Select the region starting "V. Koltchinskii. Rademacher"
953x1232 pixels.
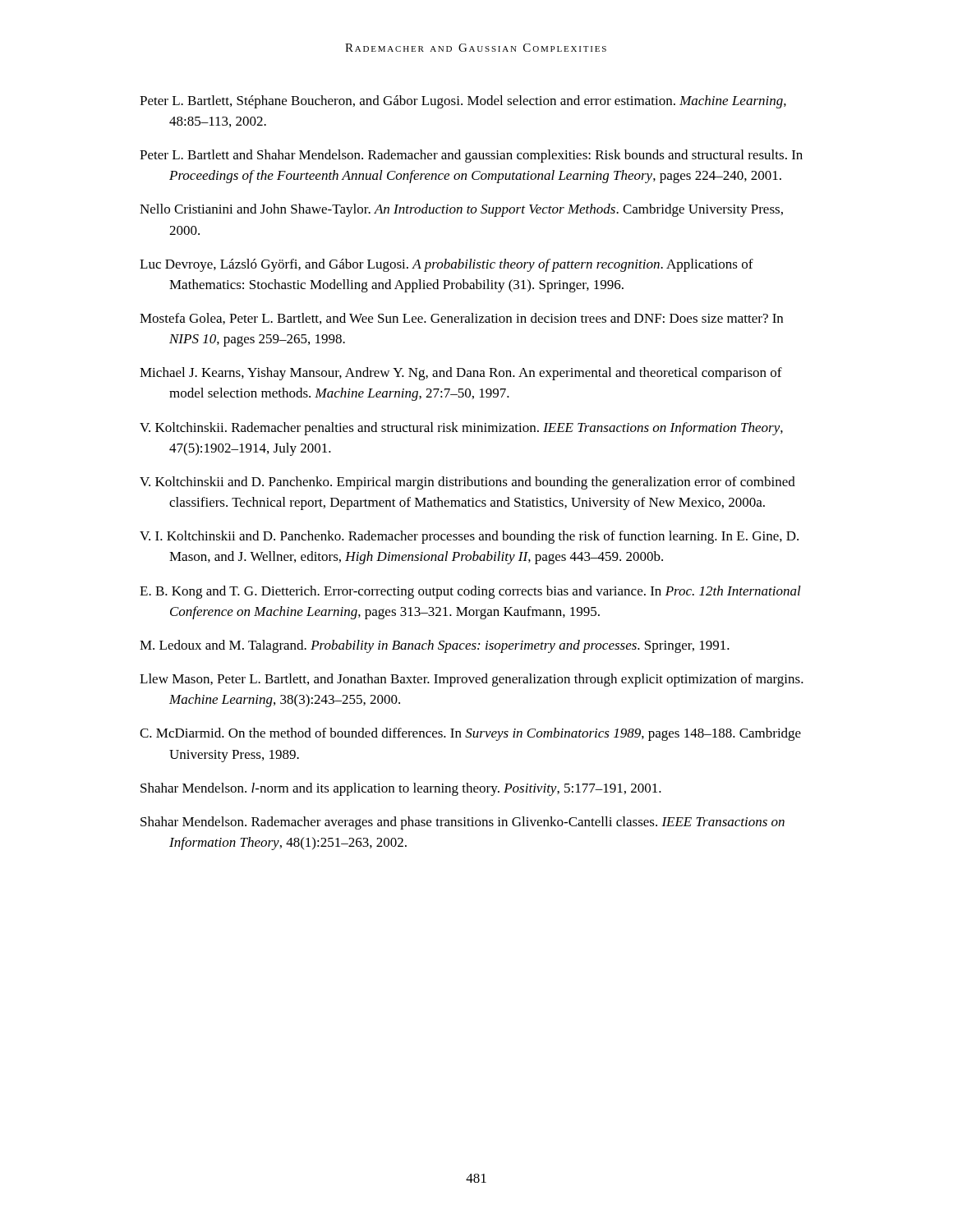click(462, 438)
